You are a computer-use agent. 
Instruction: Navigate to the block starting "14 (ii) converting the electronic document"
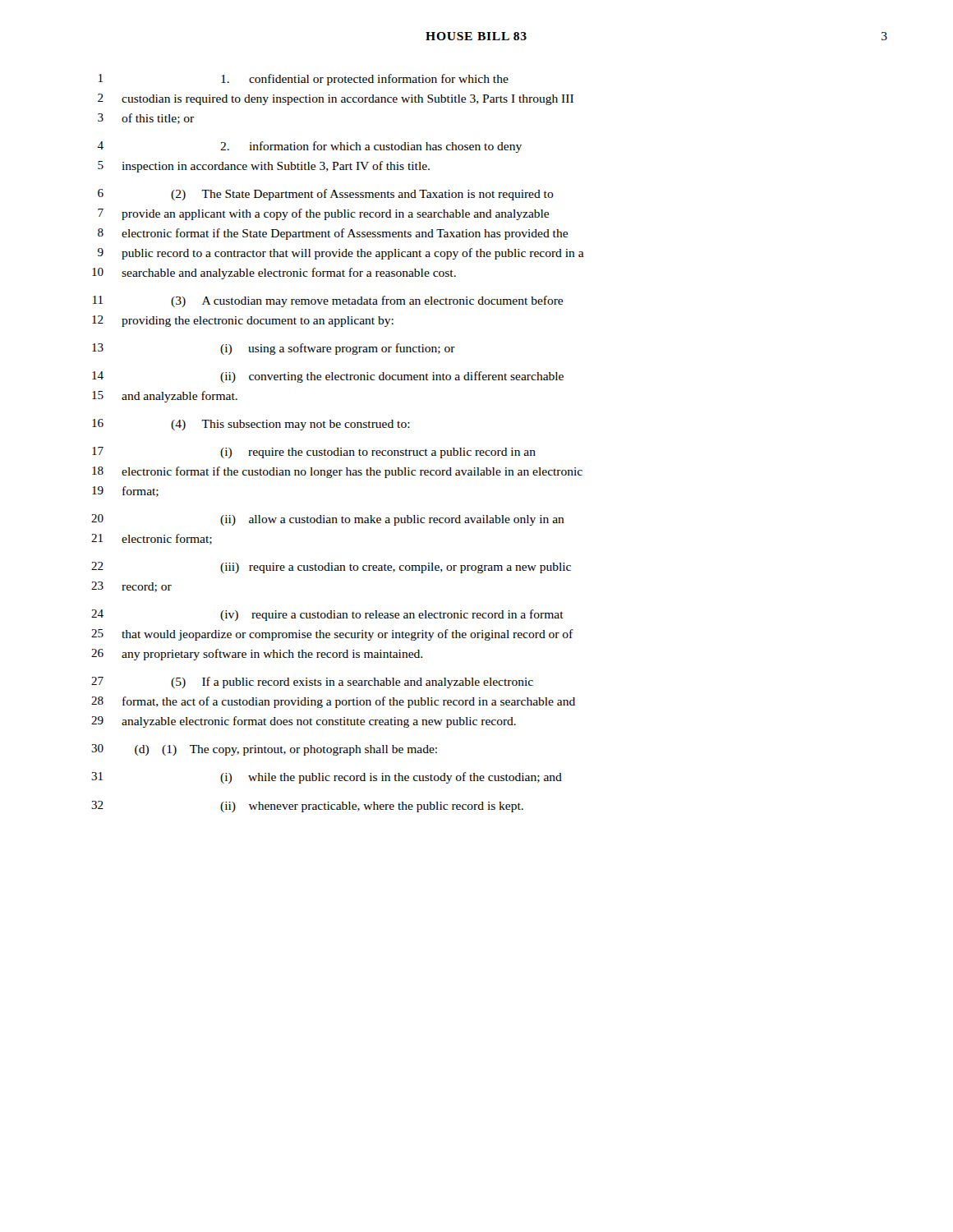click(x=476, y=386)
